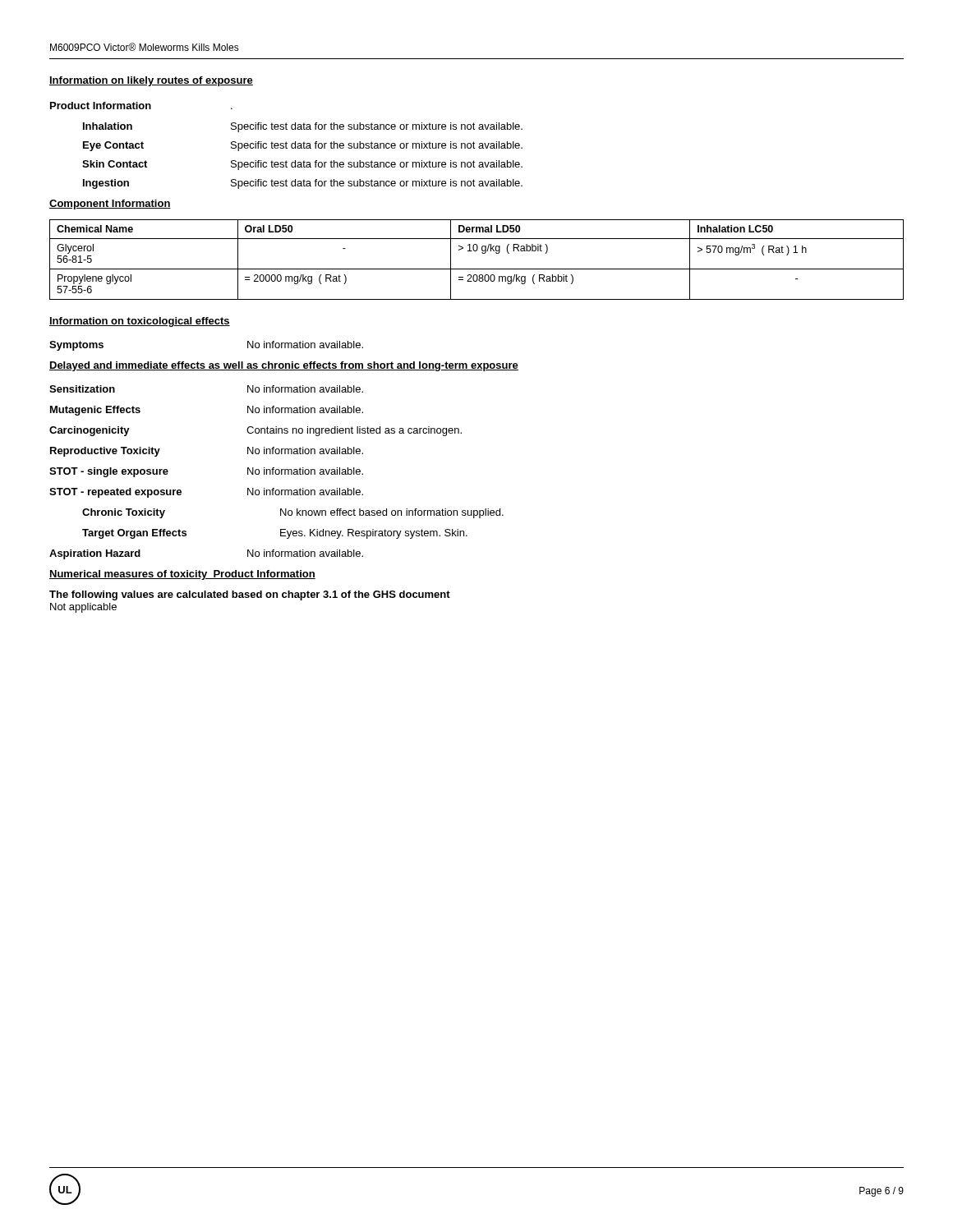Select the text with the text "Product Information ."
Screen dimensions: 1232x953
click(141, 106)
